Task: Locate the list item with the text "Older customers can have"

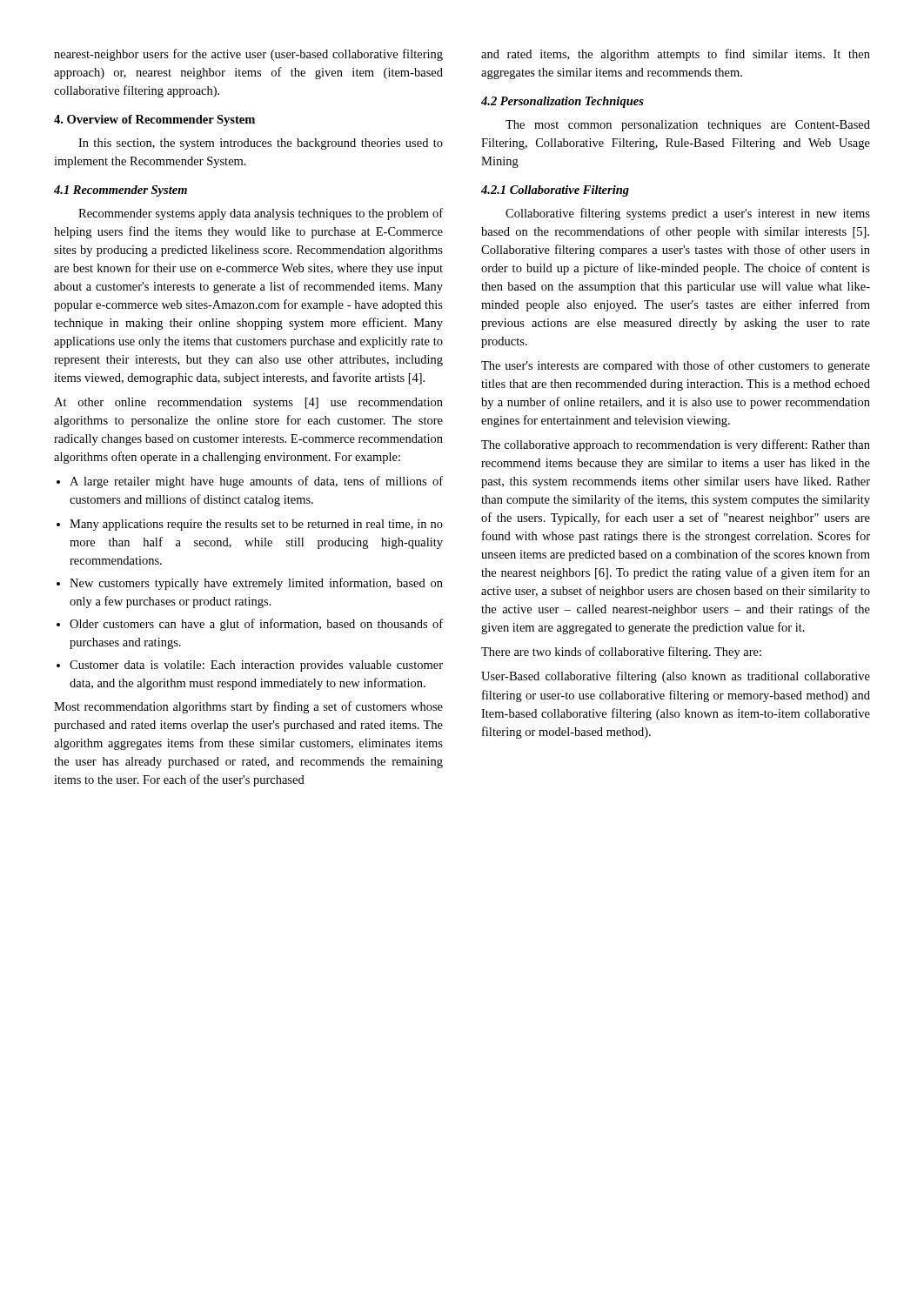Action: coord(248,634)
